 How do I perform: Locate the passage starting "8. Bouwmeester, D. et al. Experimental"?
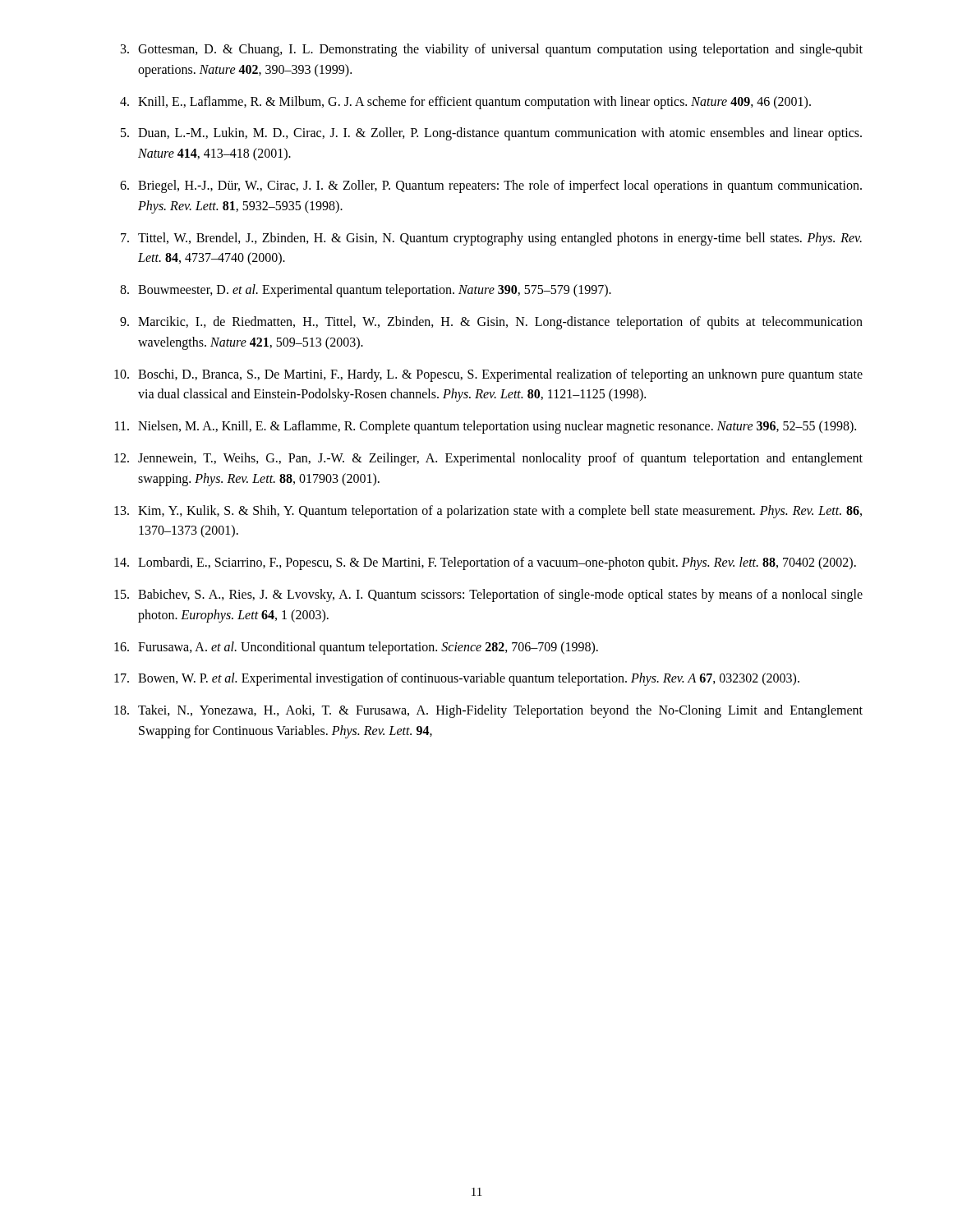click(476, 290)
